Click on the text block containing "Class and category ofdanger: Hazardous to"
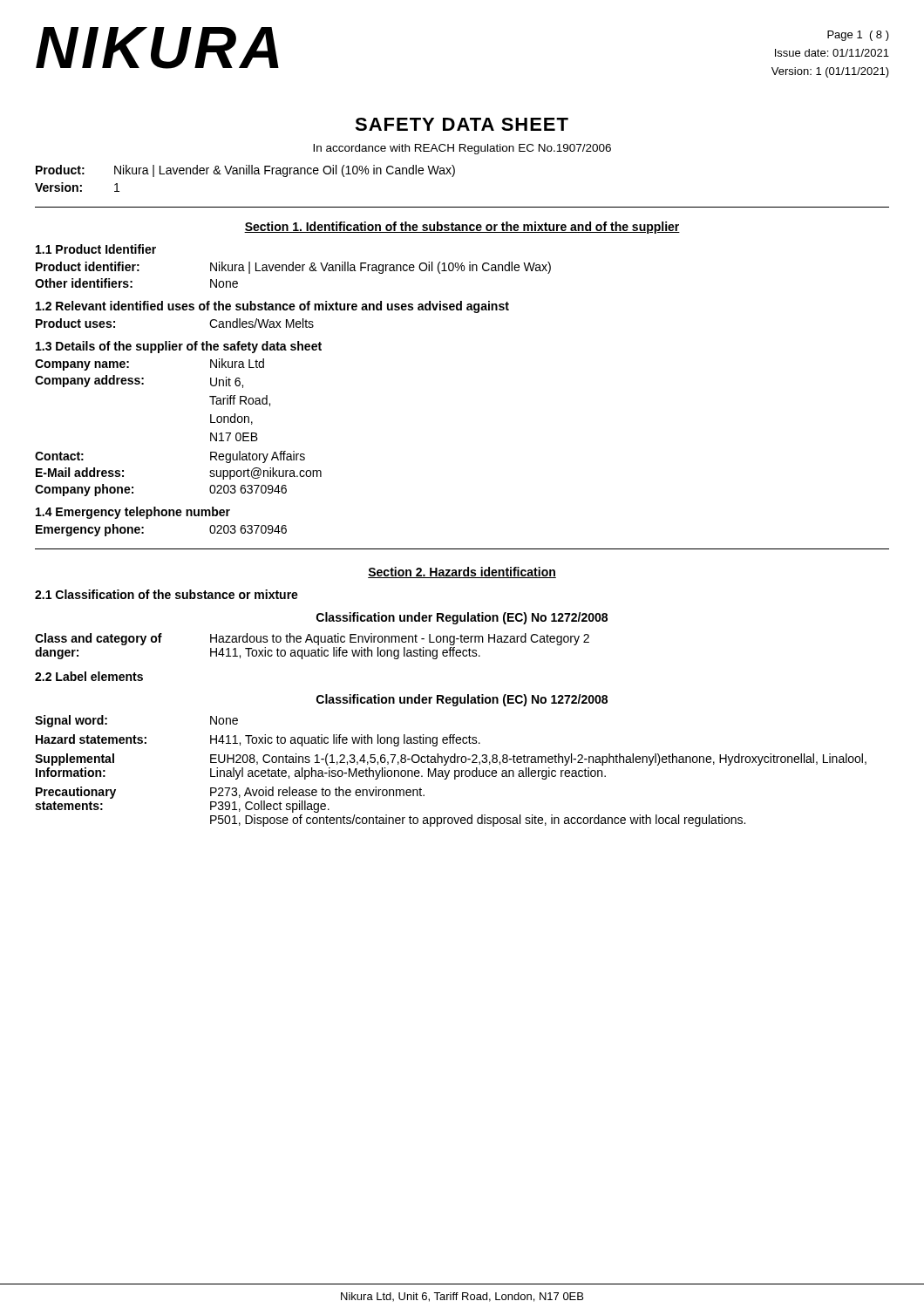The height and width of the screenshot is (1308, 924). click(x=462, y=645)
